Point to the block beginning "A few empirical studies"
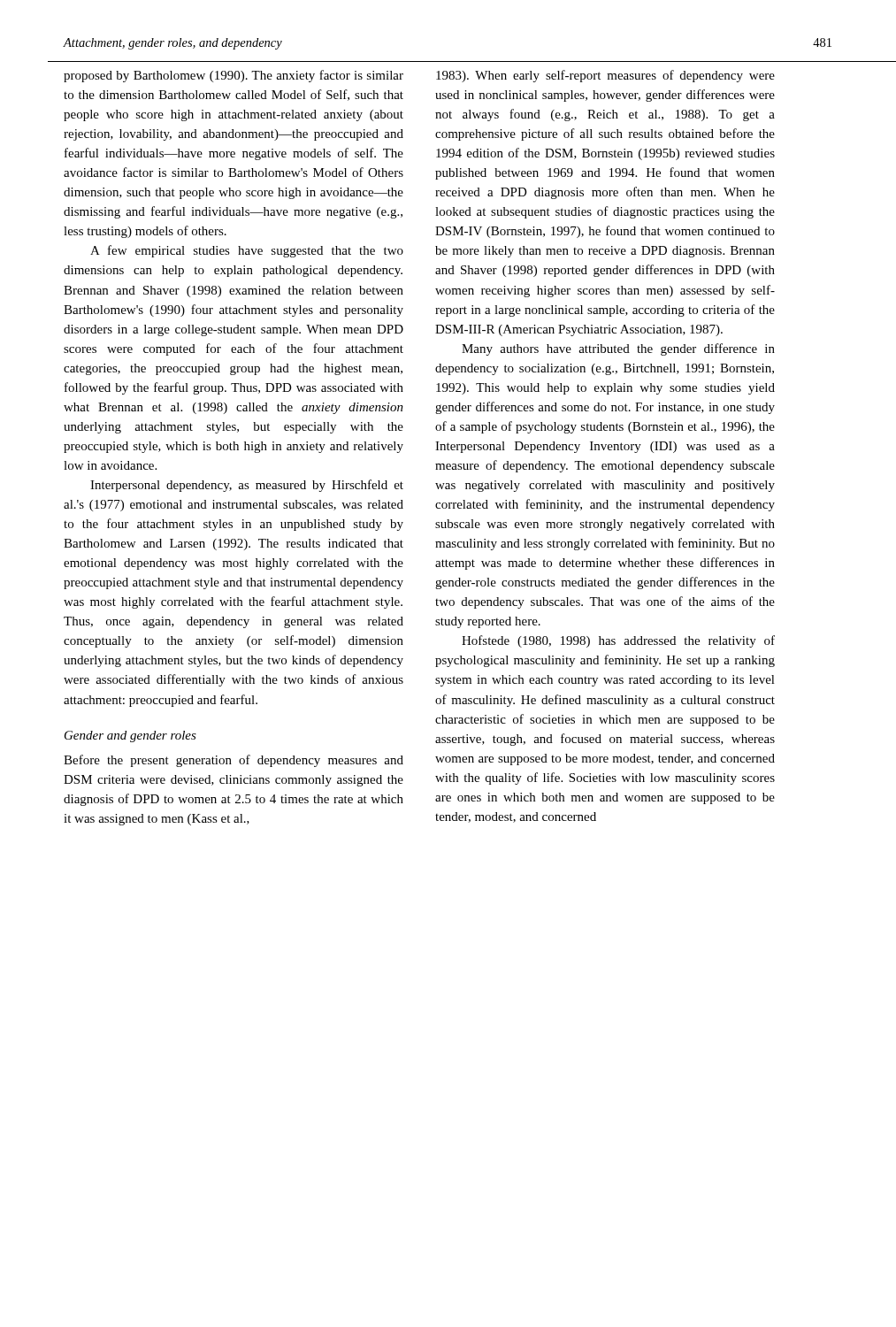 coord(233,358)
